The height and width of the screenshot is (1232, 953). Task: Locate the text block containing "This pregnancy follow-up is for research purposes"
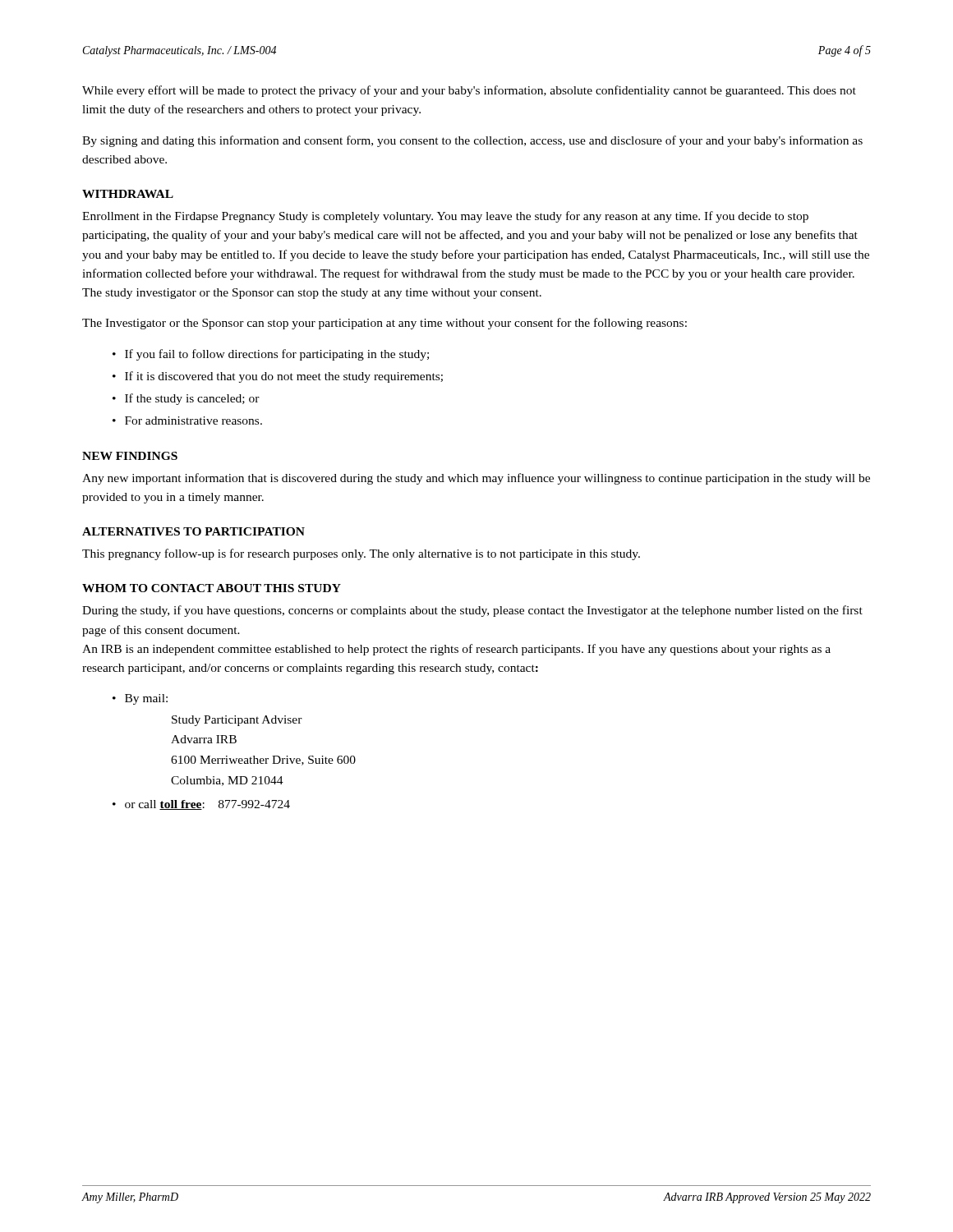(x=361, y=553)
